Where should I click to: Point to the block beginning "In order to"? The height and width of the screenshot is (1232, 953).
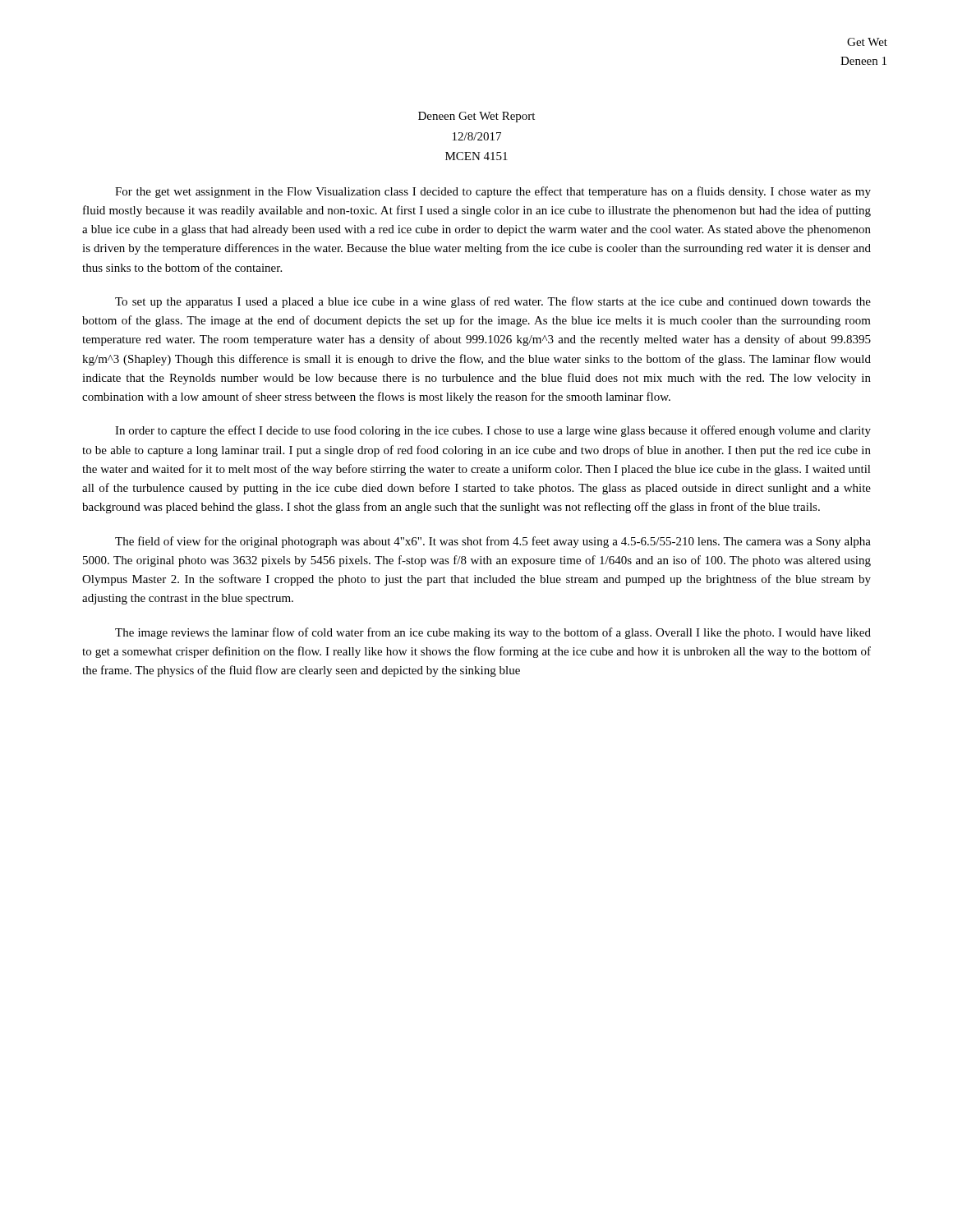point(476,469)
